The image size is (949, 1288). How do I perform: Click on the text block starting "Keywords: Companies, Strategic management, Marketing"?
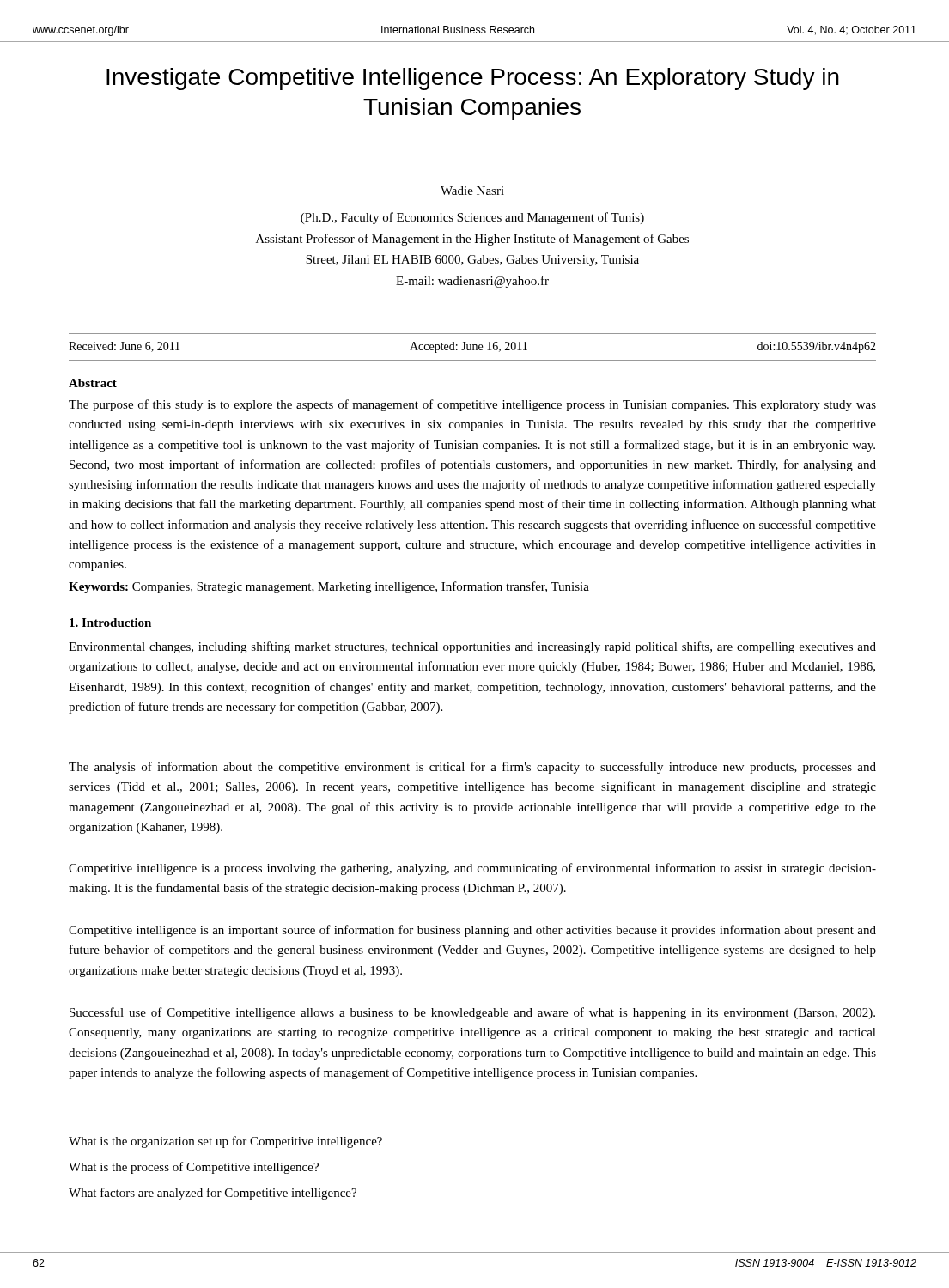coord(472,587)
